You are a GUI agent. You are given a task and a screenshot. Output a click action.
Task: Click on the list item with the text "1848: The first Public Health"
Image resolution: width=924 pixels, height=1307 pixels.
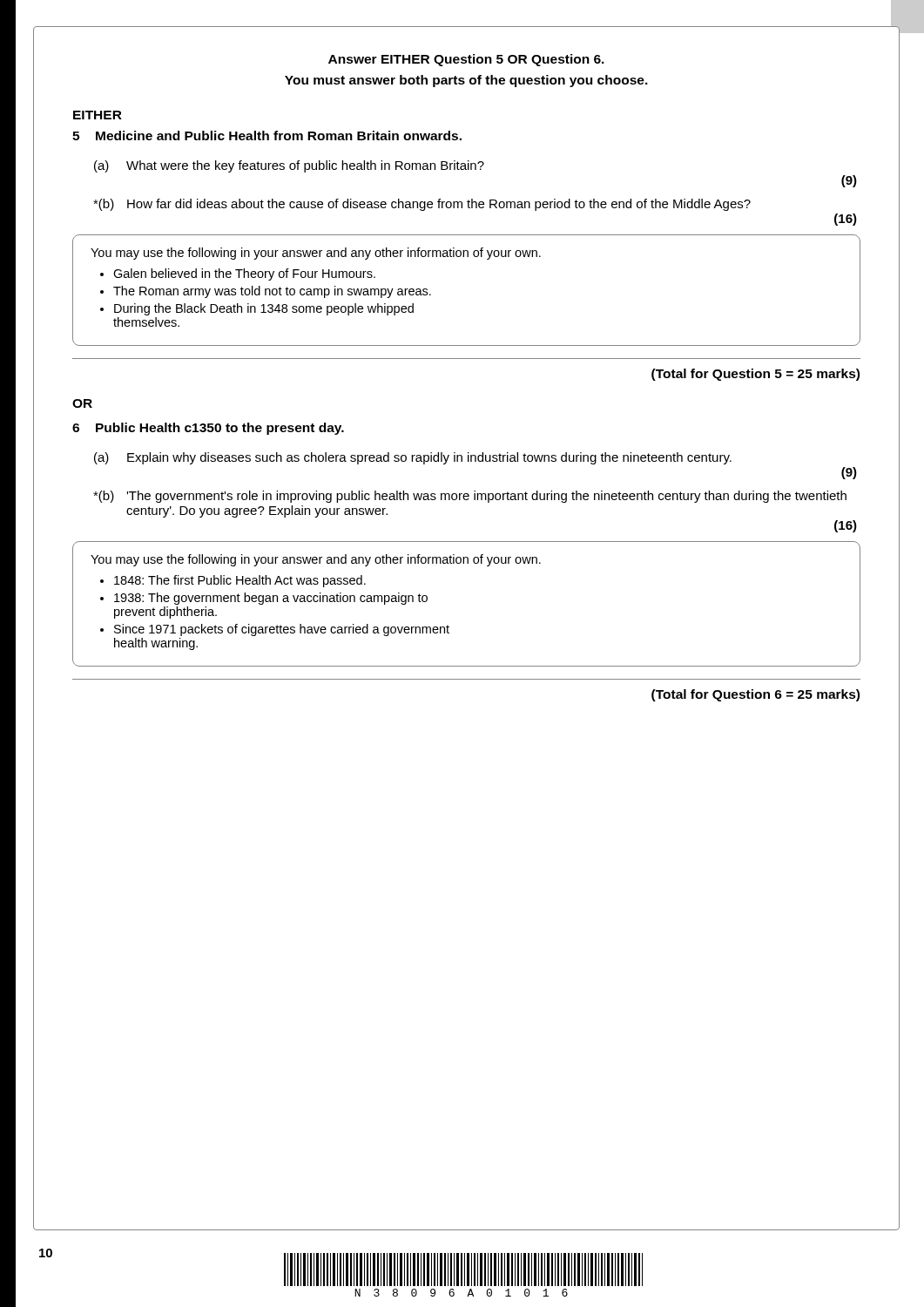point(240,580)
